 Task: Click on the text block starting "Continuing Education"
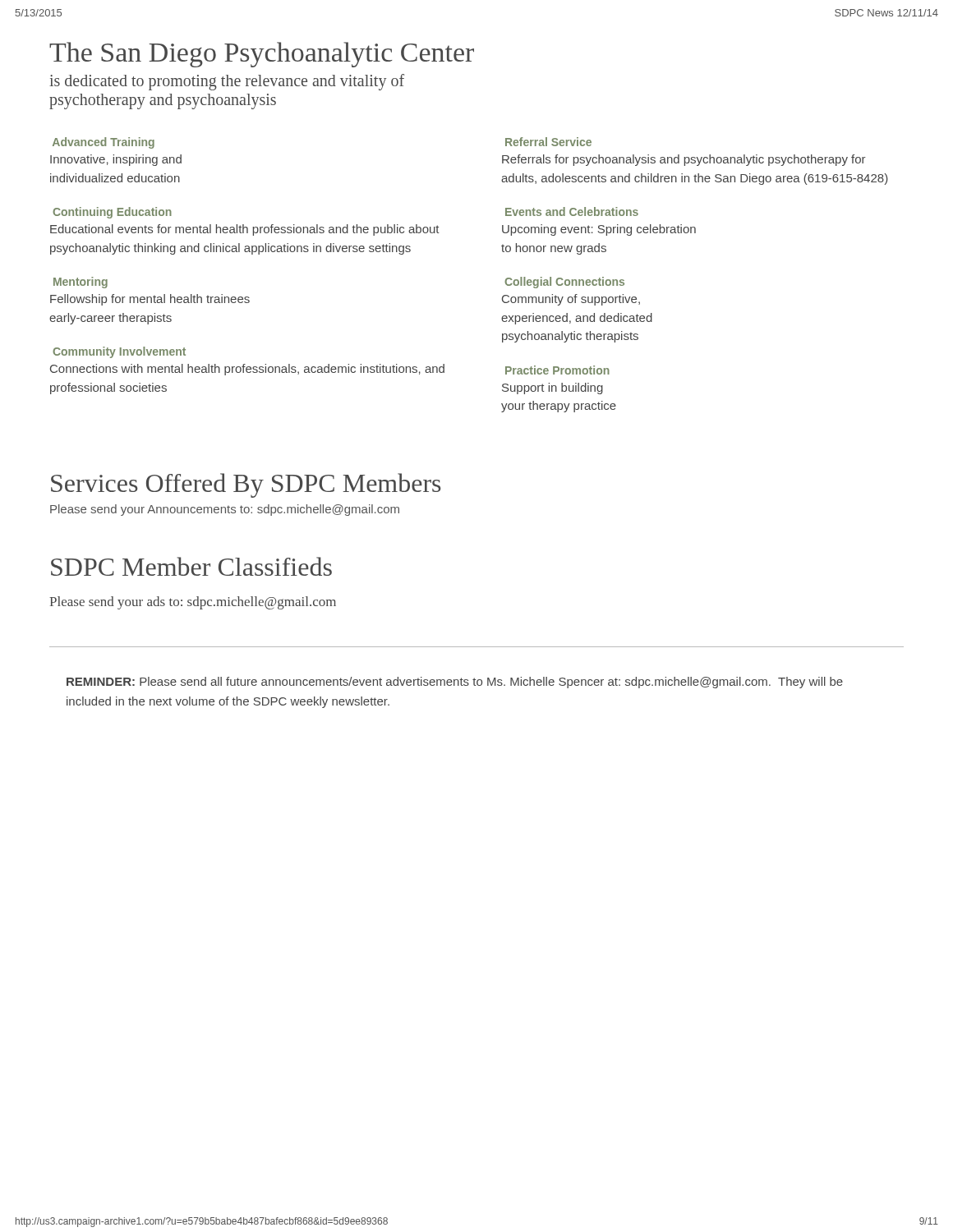pyautogui.click(x=111, y=212)
